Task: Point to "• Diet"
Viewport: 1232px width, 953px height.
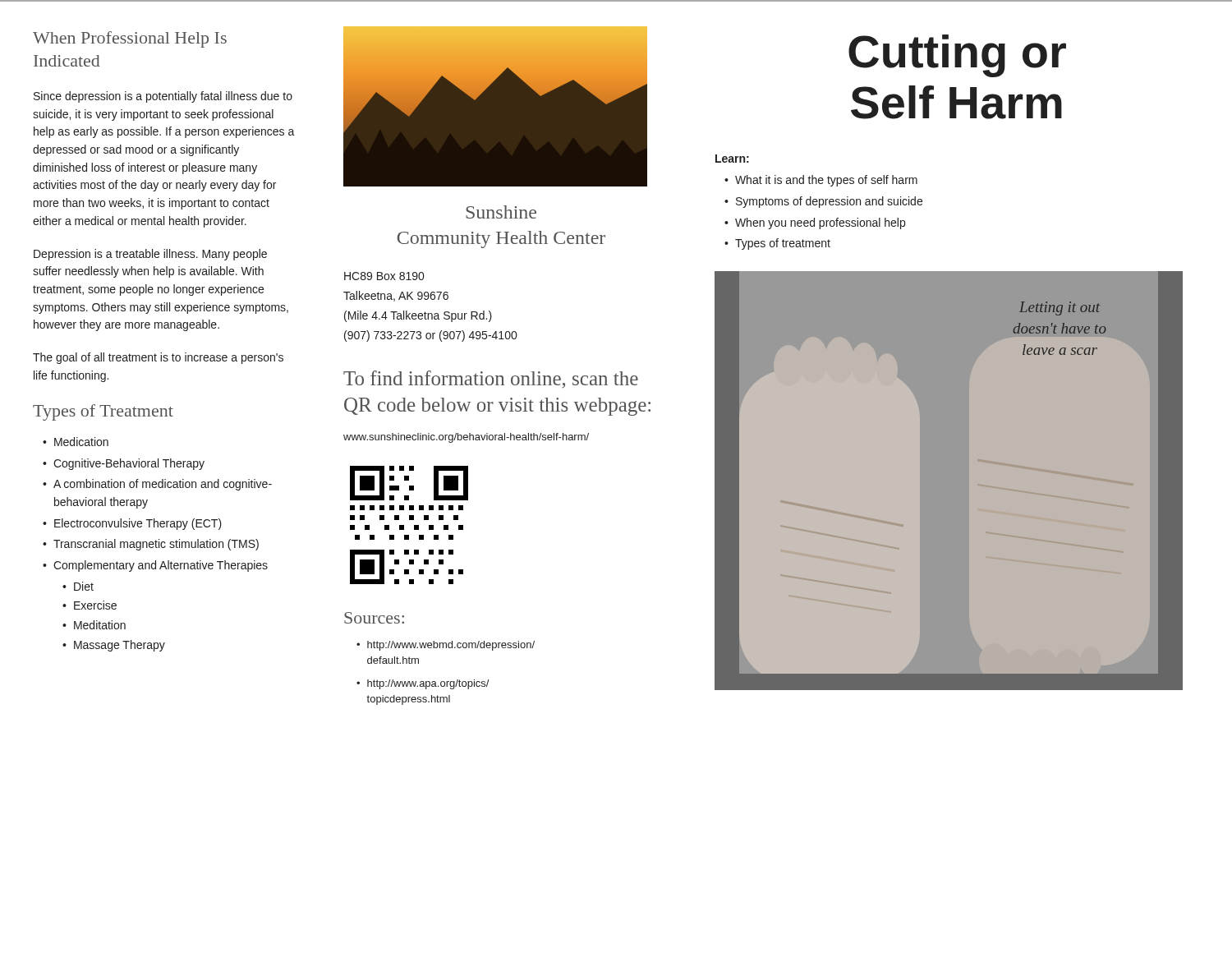Action: click(78, 587)
